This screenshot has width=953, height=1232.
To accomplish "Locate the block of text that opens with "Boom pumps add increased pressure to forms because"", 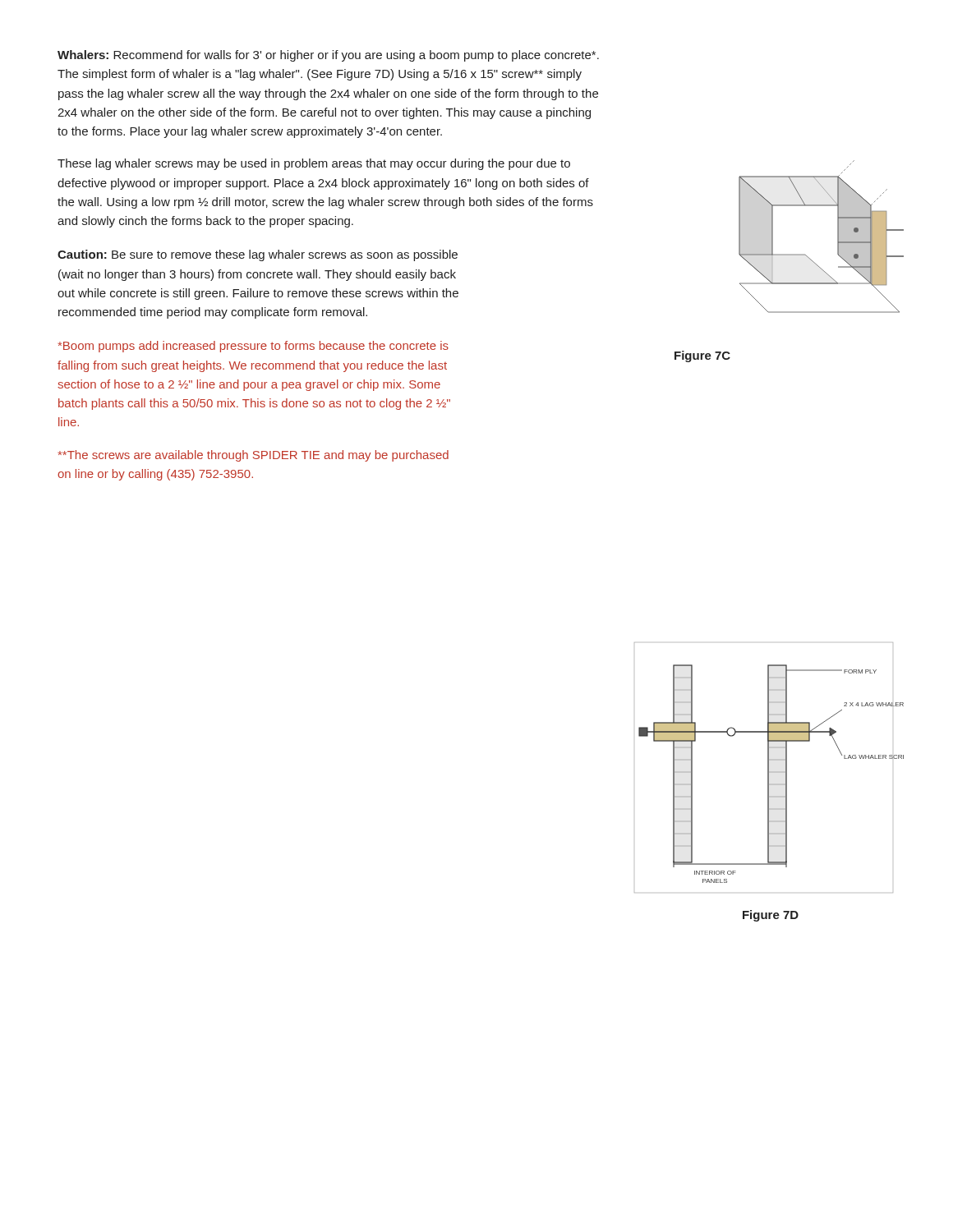I will (x=254, y=384).
